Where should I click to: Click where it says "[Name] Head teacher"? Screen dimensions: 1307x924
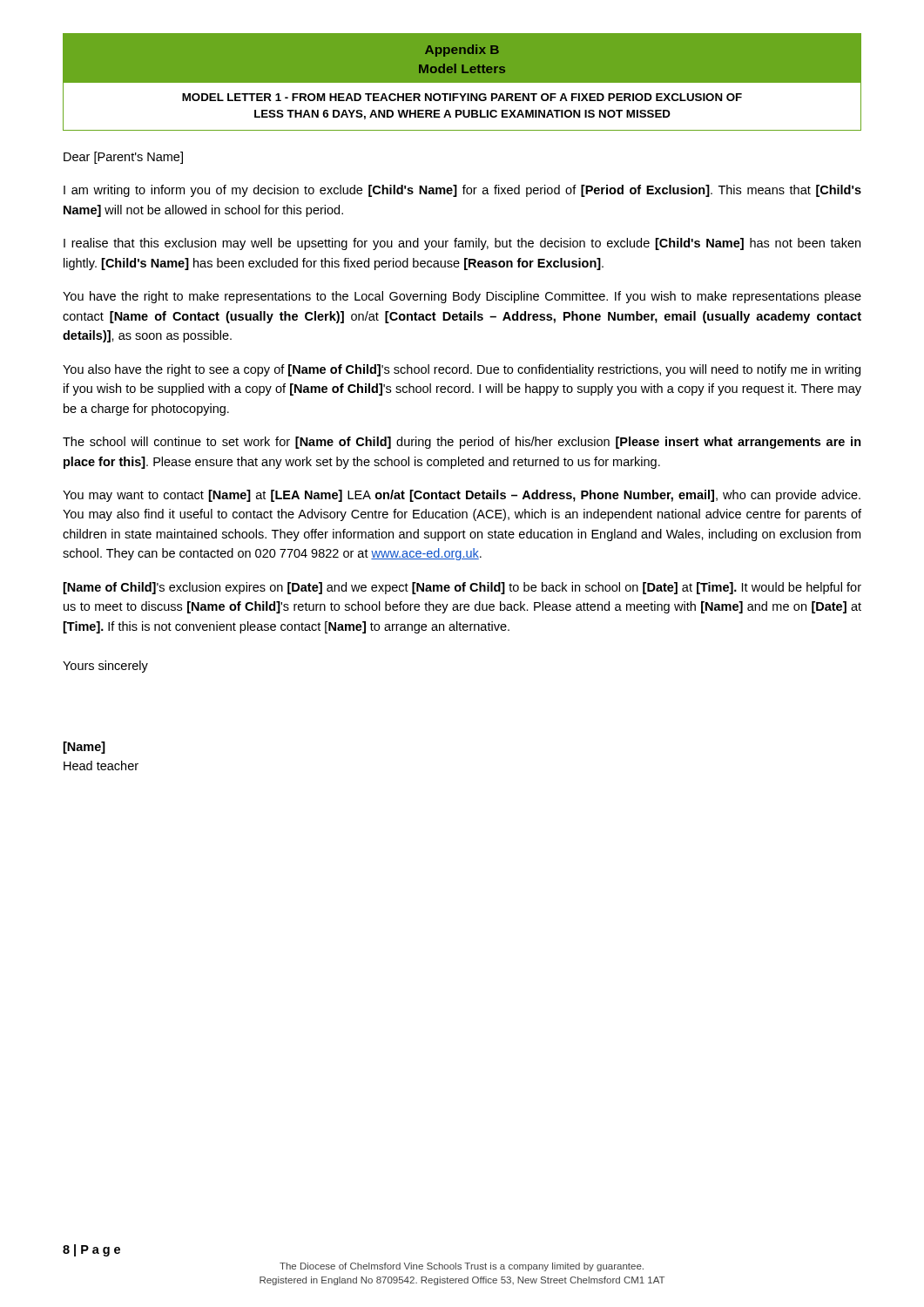click(x=101, y=756)
